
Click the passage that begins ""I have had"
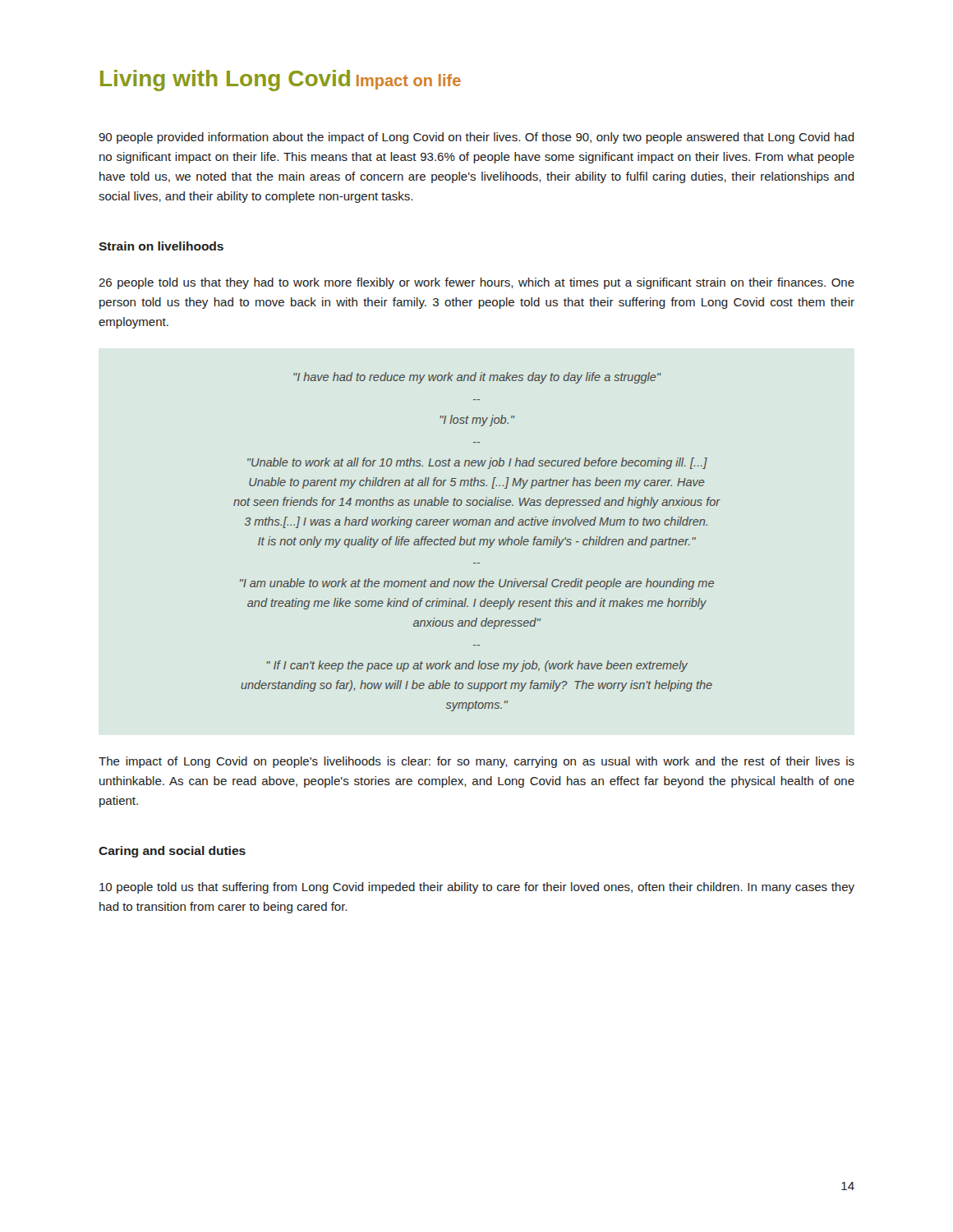476,542
